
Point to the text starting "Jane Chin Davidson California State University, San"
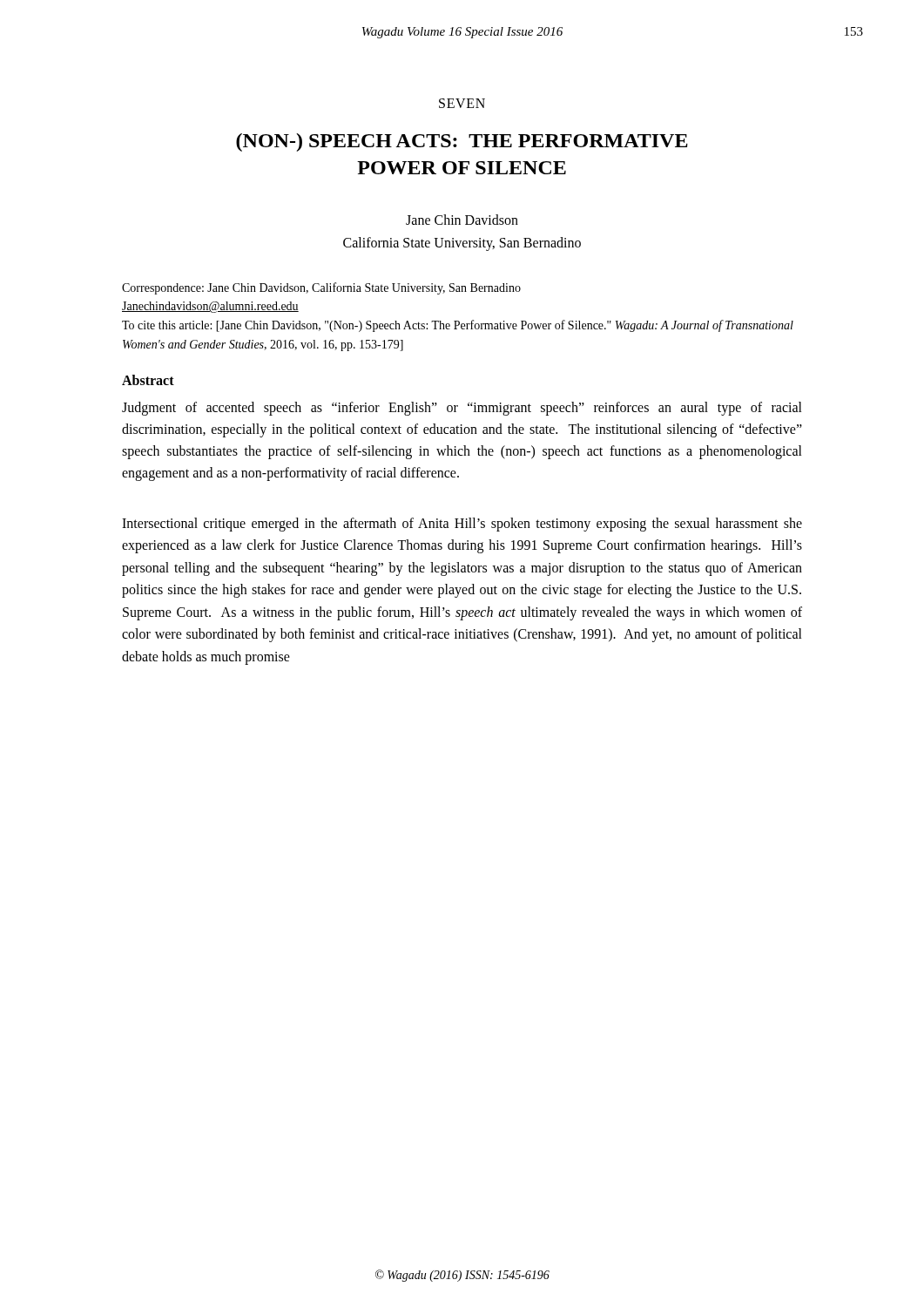pos(462,231)
